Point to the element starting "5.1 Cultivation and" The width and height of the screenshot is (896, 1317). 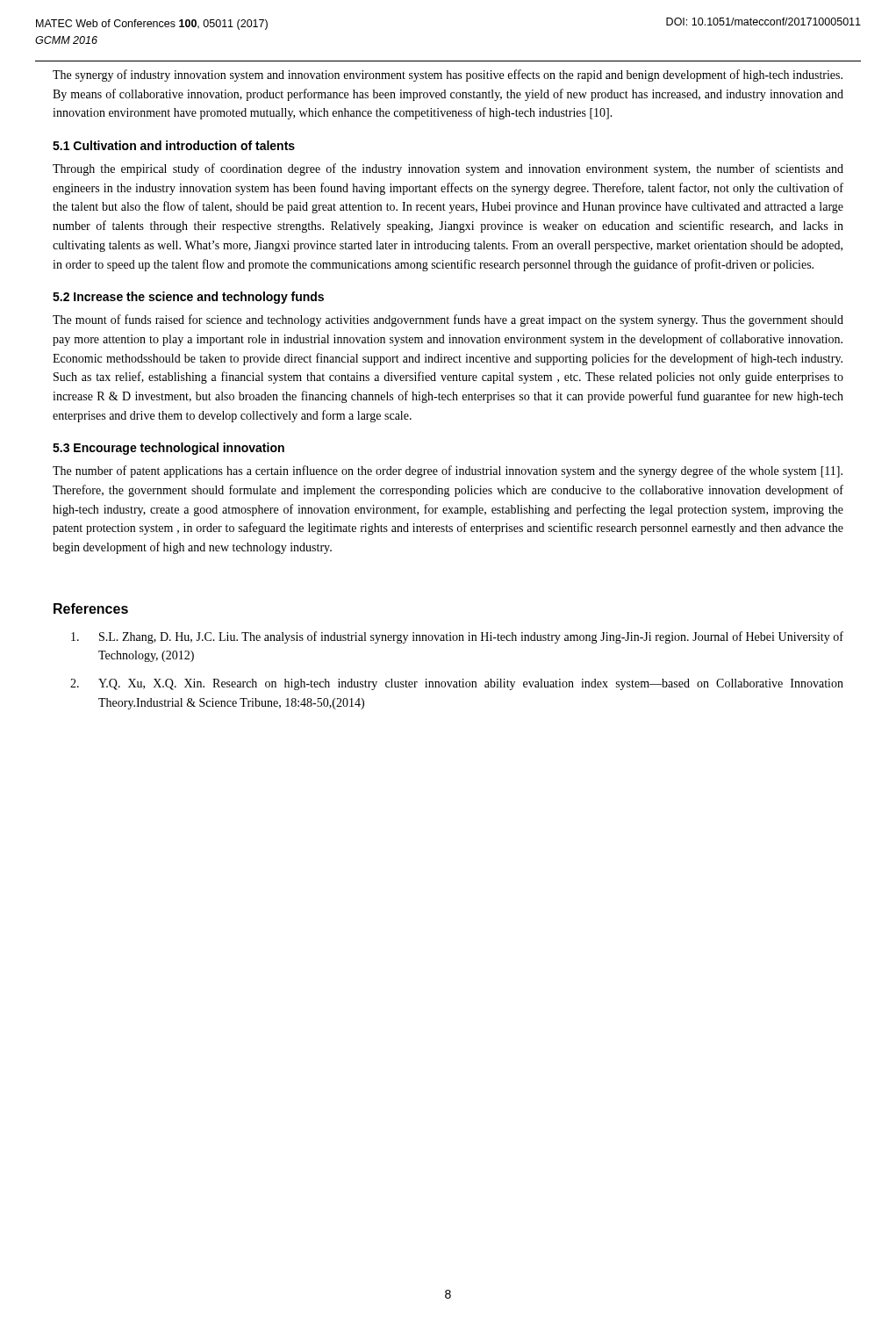point(174,146)
